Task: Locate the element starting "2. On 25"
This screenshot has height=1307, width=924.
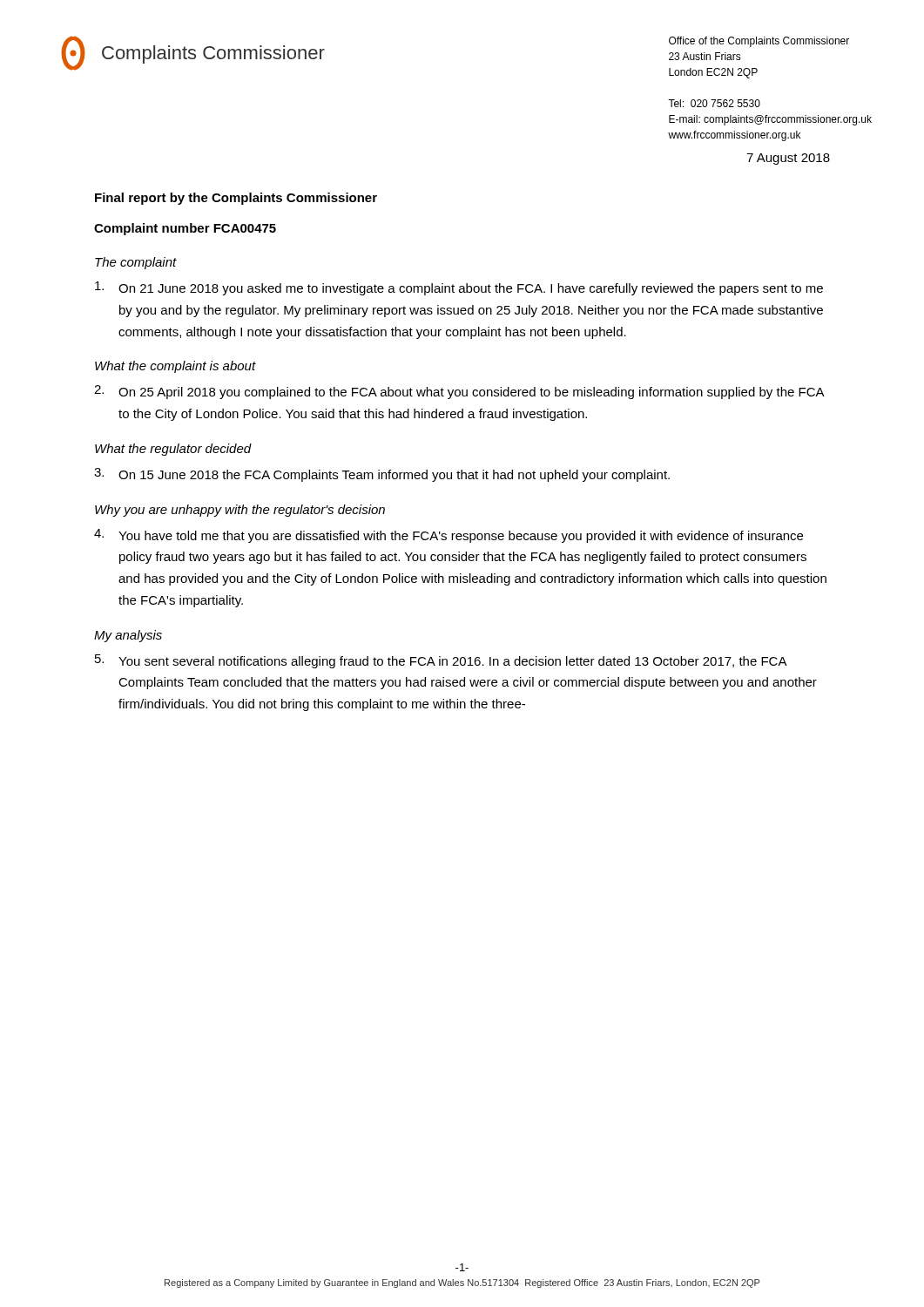Action: (x=462, y=403)
